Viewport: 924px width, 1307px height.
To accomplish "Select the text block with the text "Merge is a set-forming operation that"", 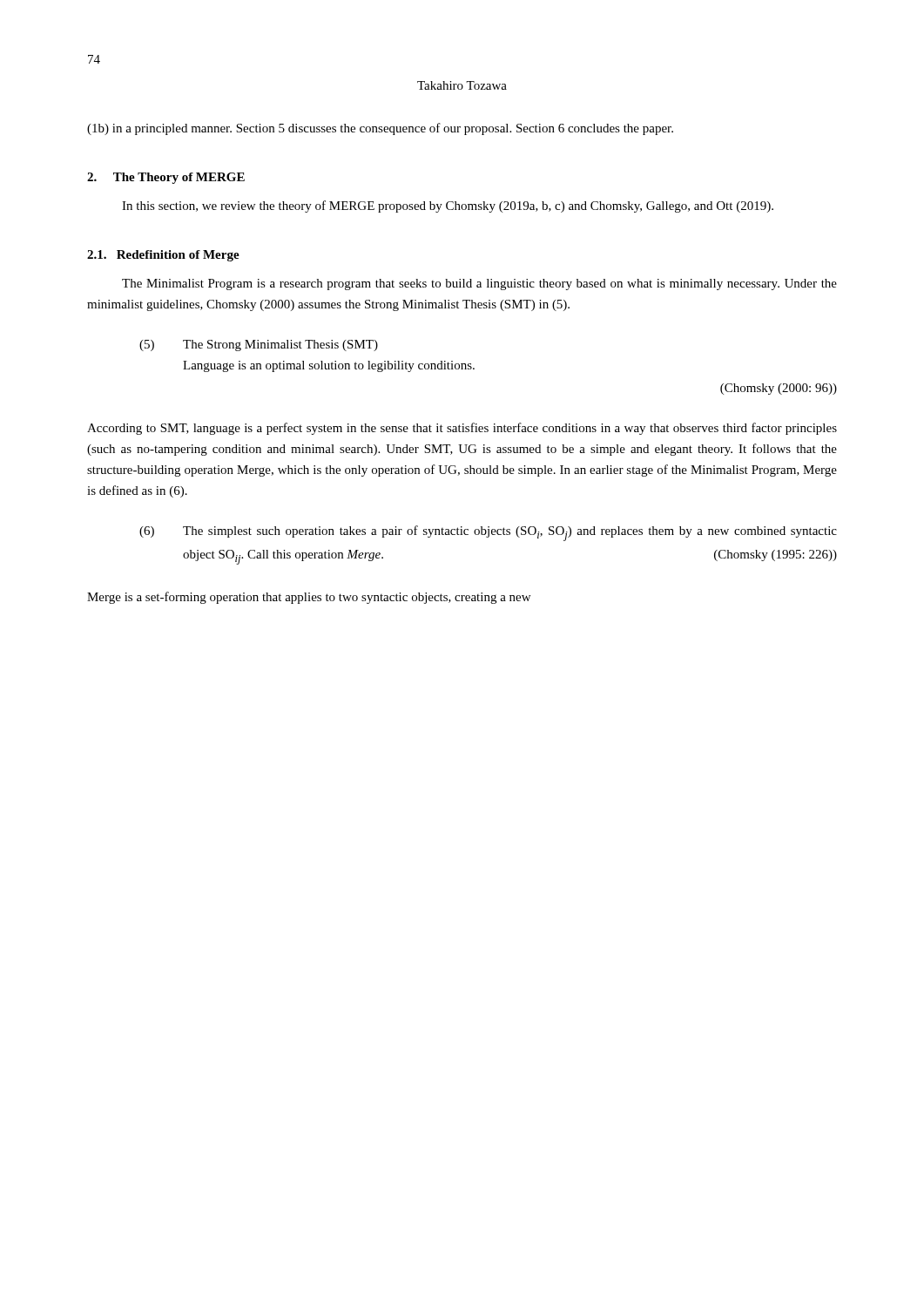I will tap(309, 597).
